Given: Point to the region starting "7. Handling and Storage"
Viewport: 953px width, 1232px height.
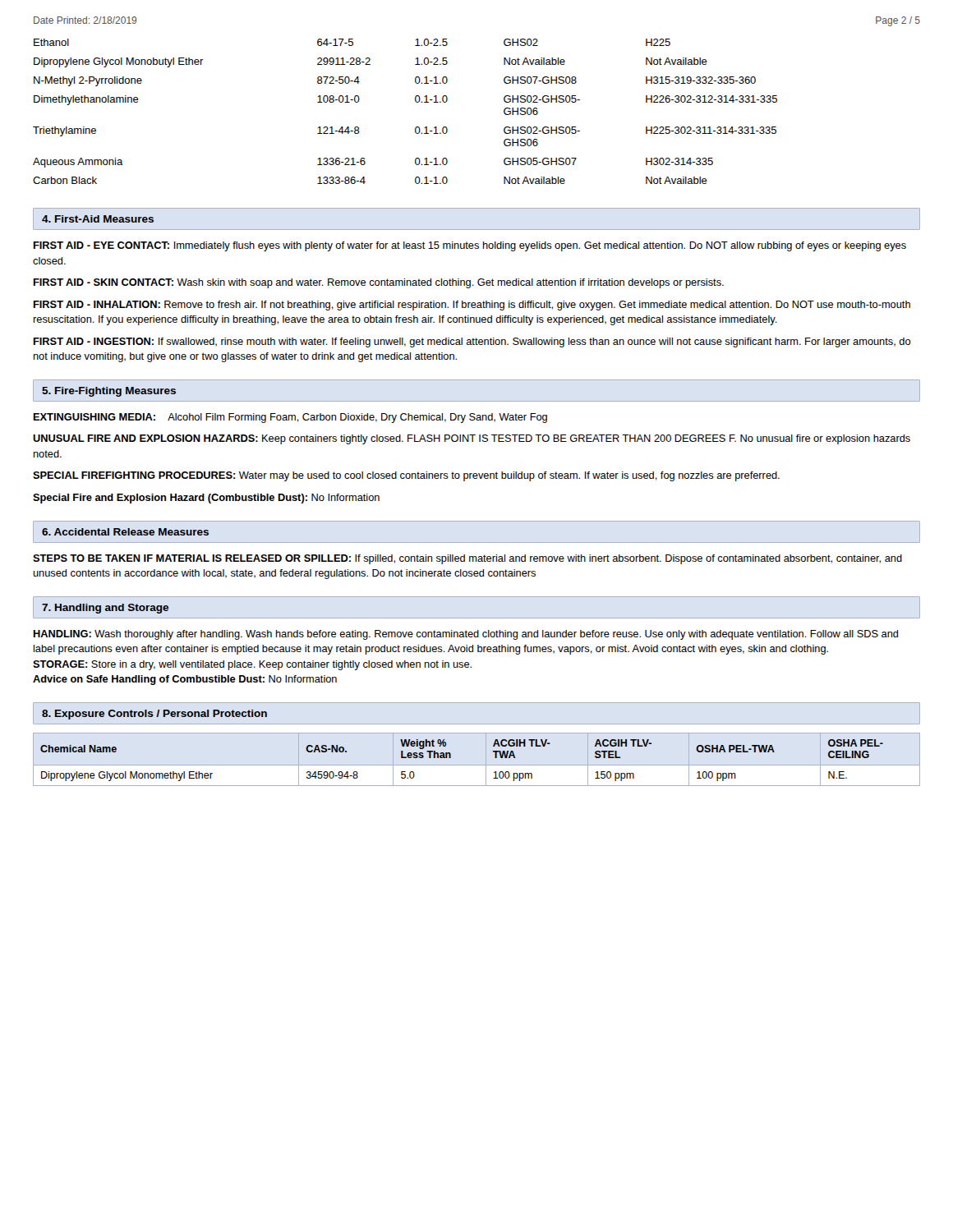Looking at the screenshot, I should 105,607.
